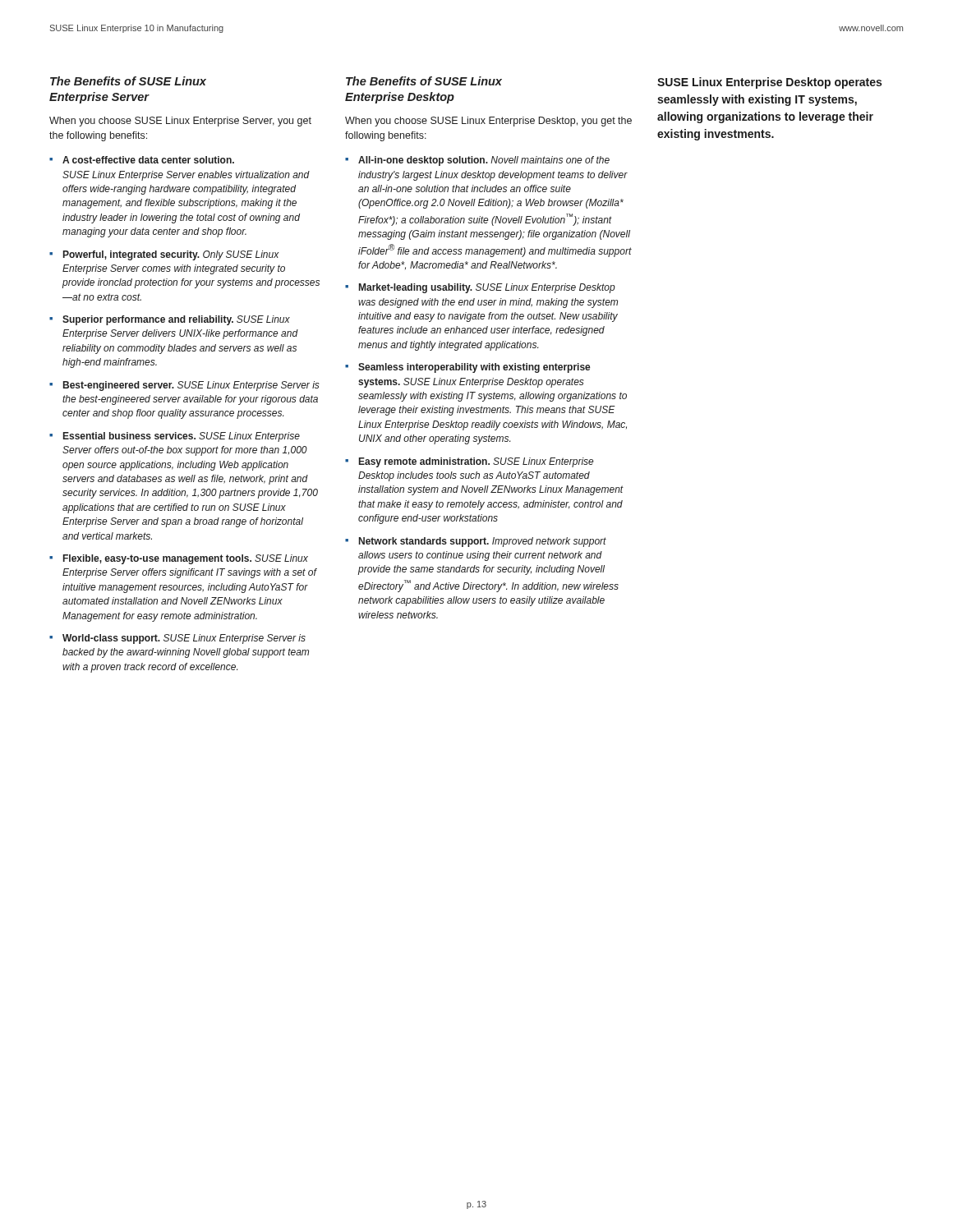Find the text block starting "Superior performance and reliability. SUSE Linux Enterprise"
The image size is (953, 1232).
click(180, 341)
